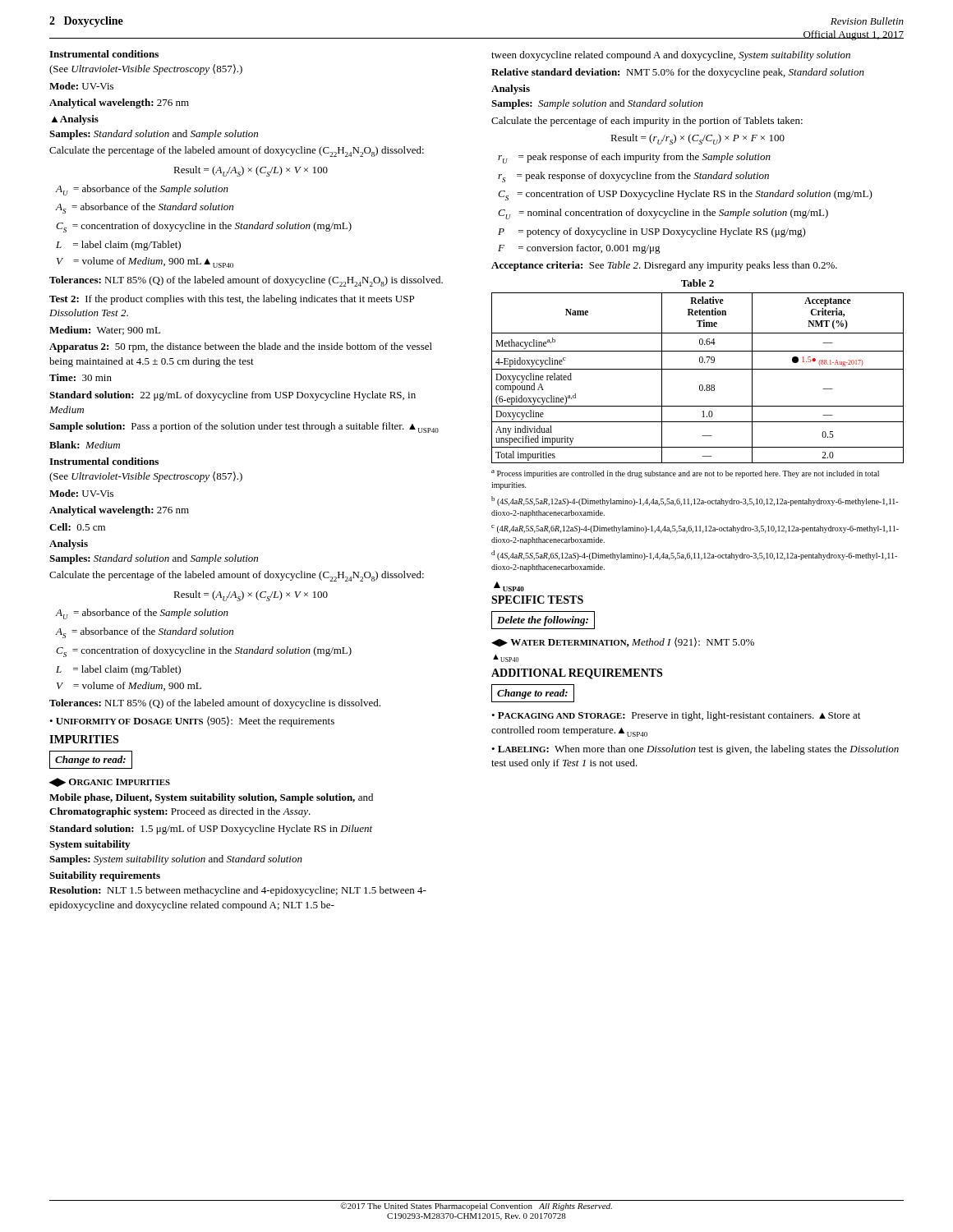This screenshot has height=1232, width=953.
Task: Locate the region starting "Acceptance criteria: See"
Action: [x=698, y=265]
